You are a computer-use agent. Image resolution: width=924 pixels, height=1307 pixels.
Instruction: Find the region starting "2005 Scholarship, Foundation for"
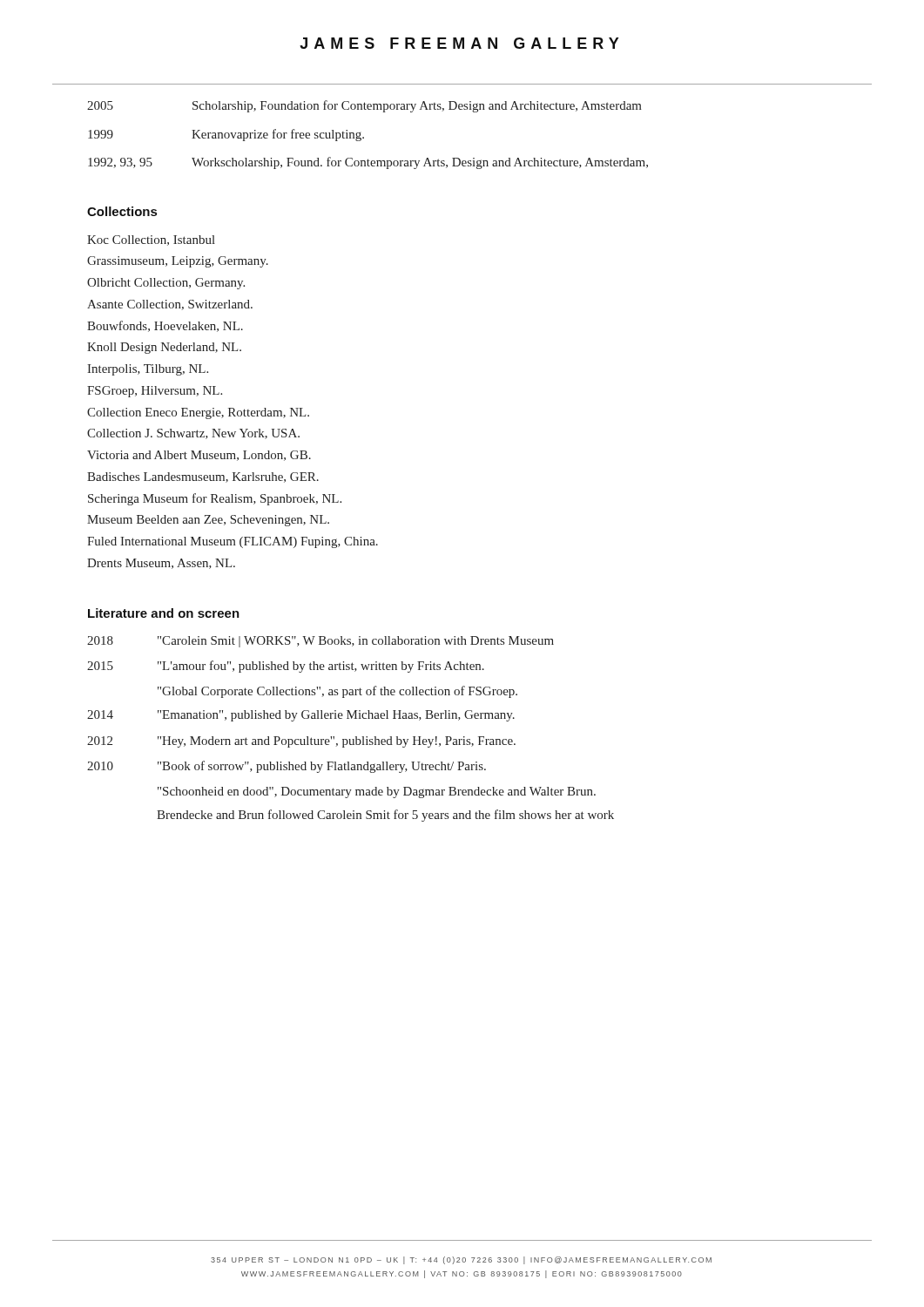[471, 106]
